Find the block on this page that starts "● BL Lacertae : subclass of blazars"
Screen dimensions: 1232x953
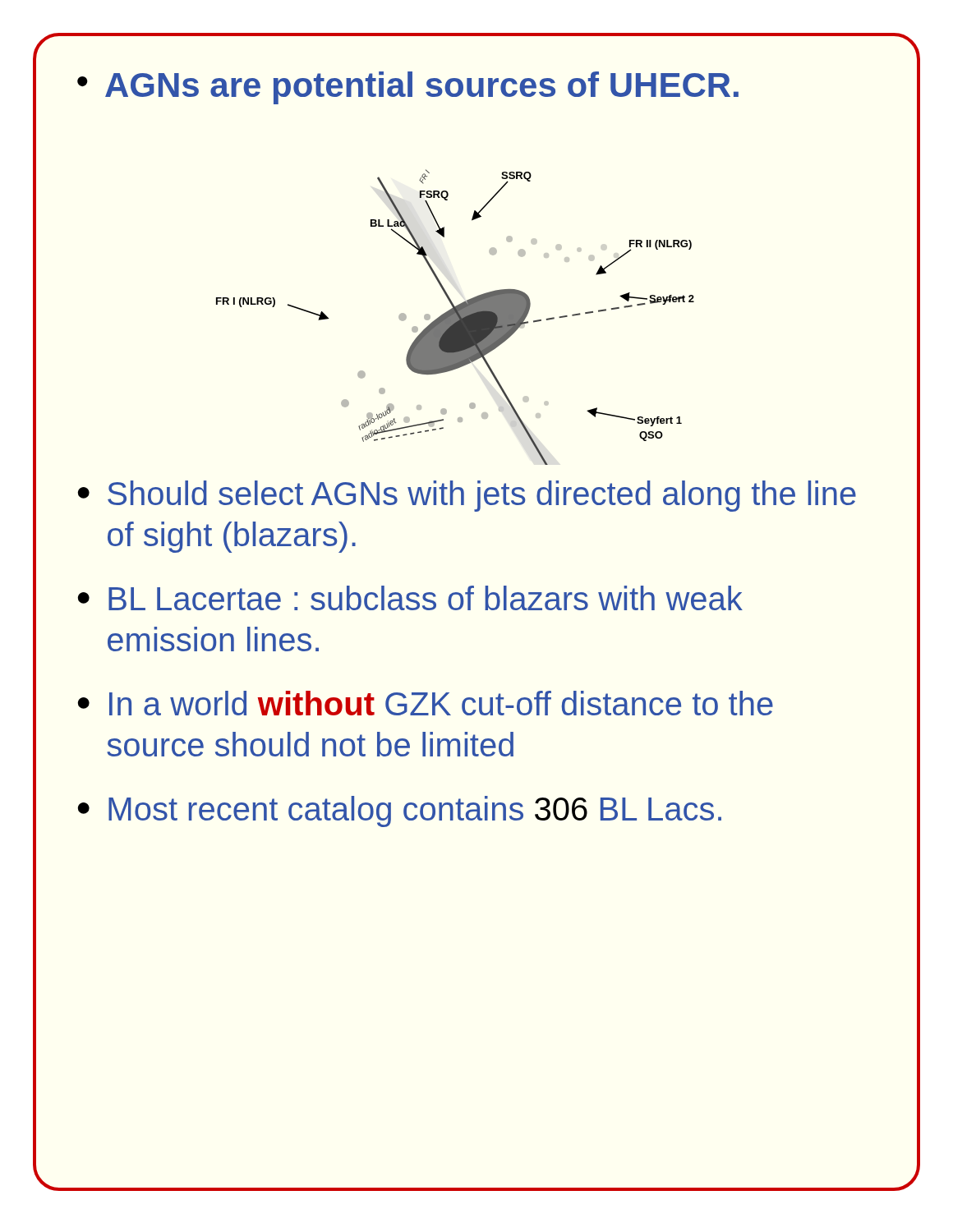click(x=476, y=620)
